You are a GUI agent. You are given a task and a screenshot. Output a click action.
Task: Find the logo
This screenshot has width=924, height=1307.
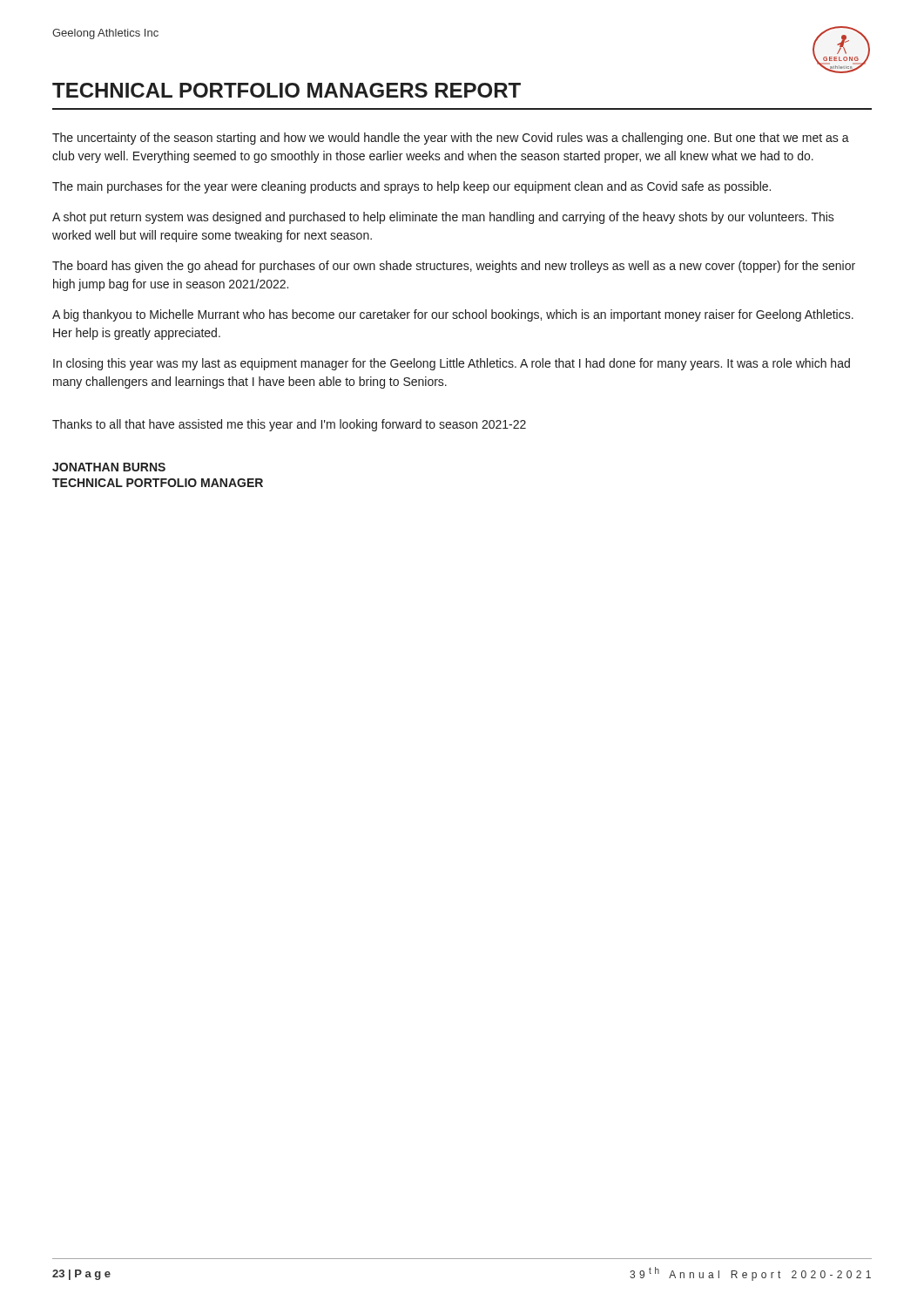point(841,50)
